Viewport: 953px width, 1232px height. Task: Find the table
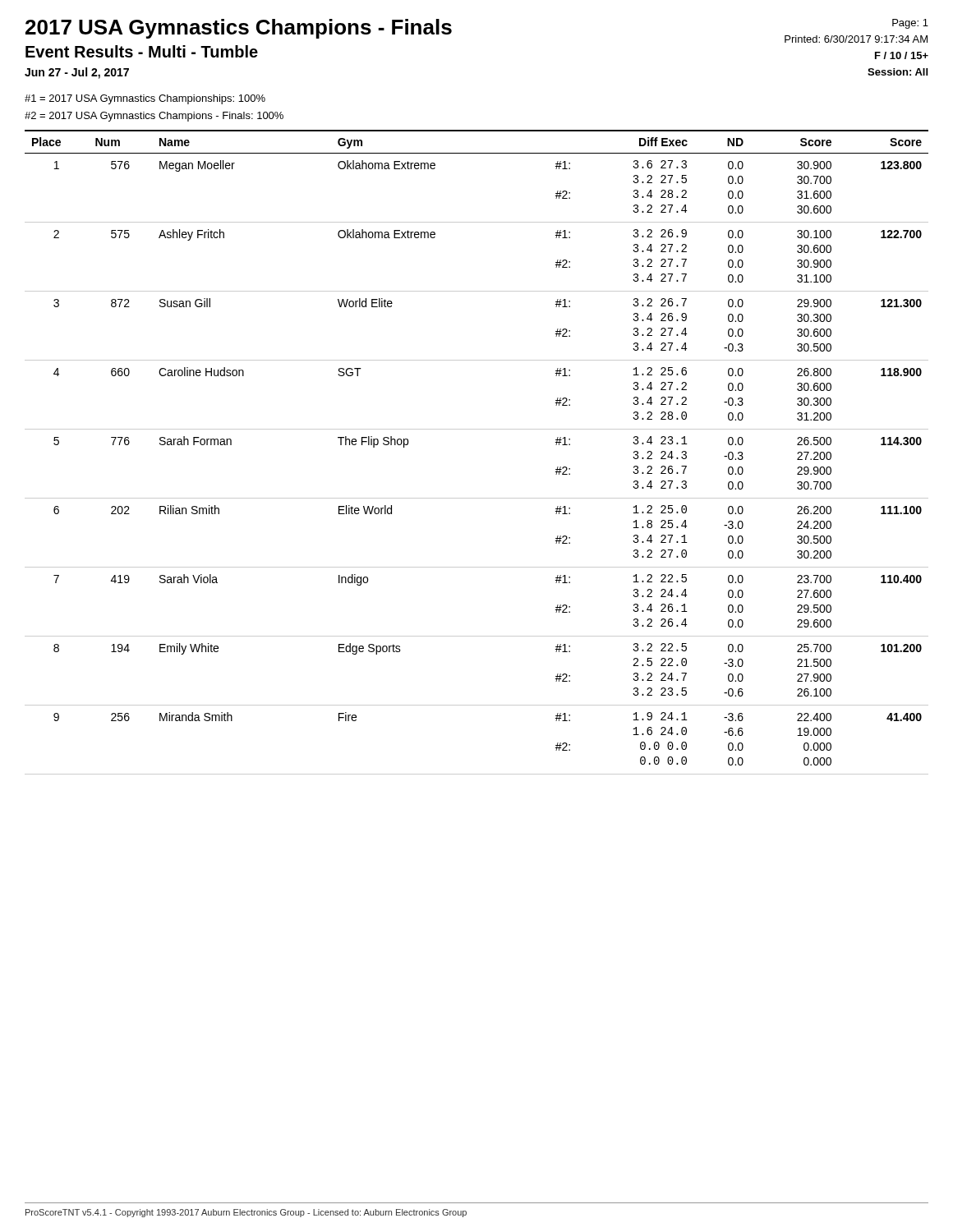click(x=476, y=452)
